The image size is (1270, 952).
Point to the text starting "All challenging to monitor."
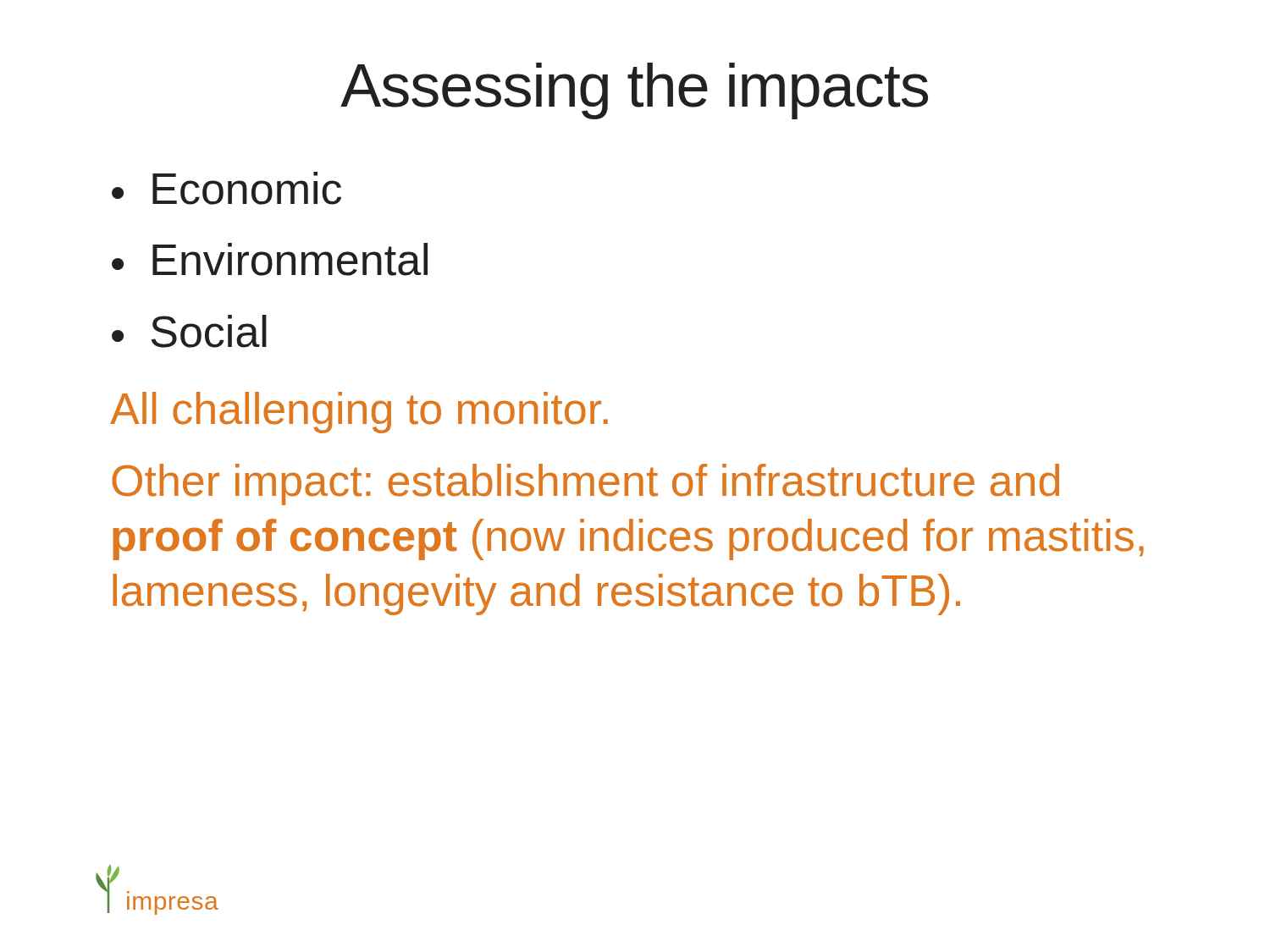point(361,409)
